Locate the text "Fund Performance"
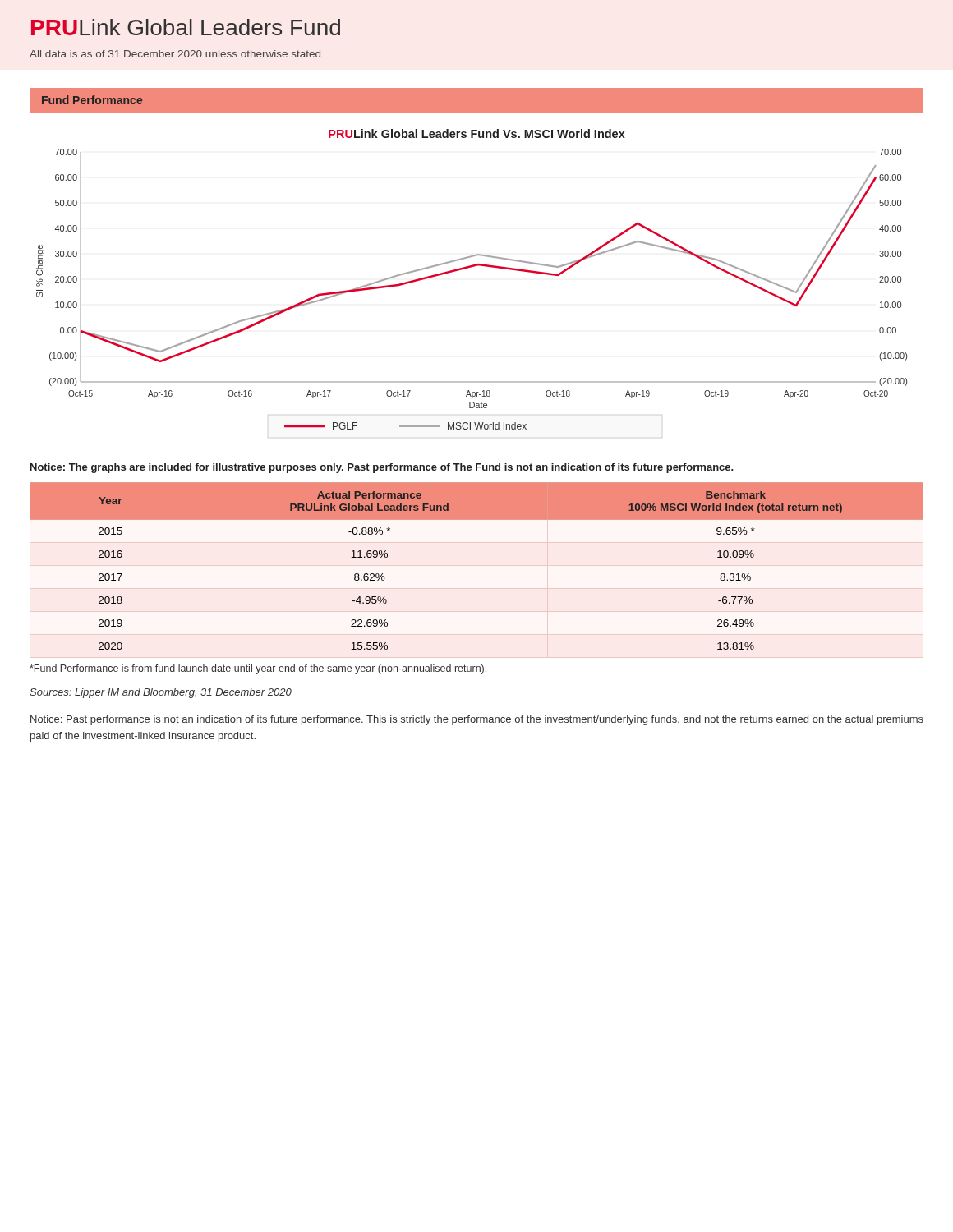Screen dimensions: 1232x953 point(92,100)
